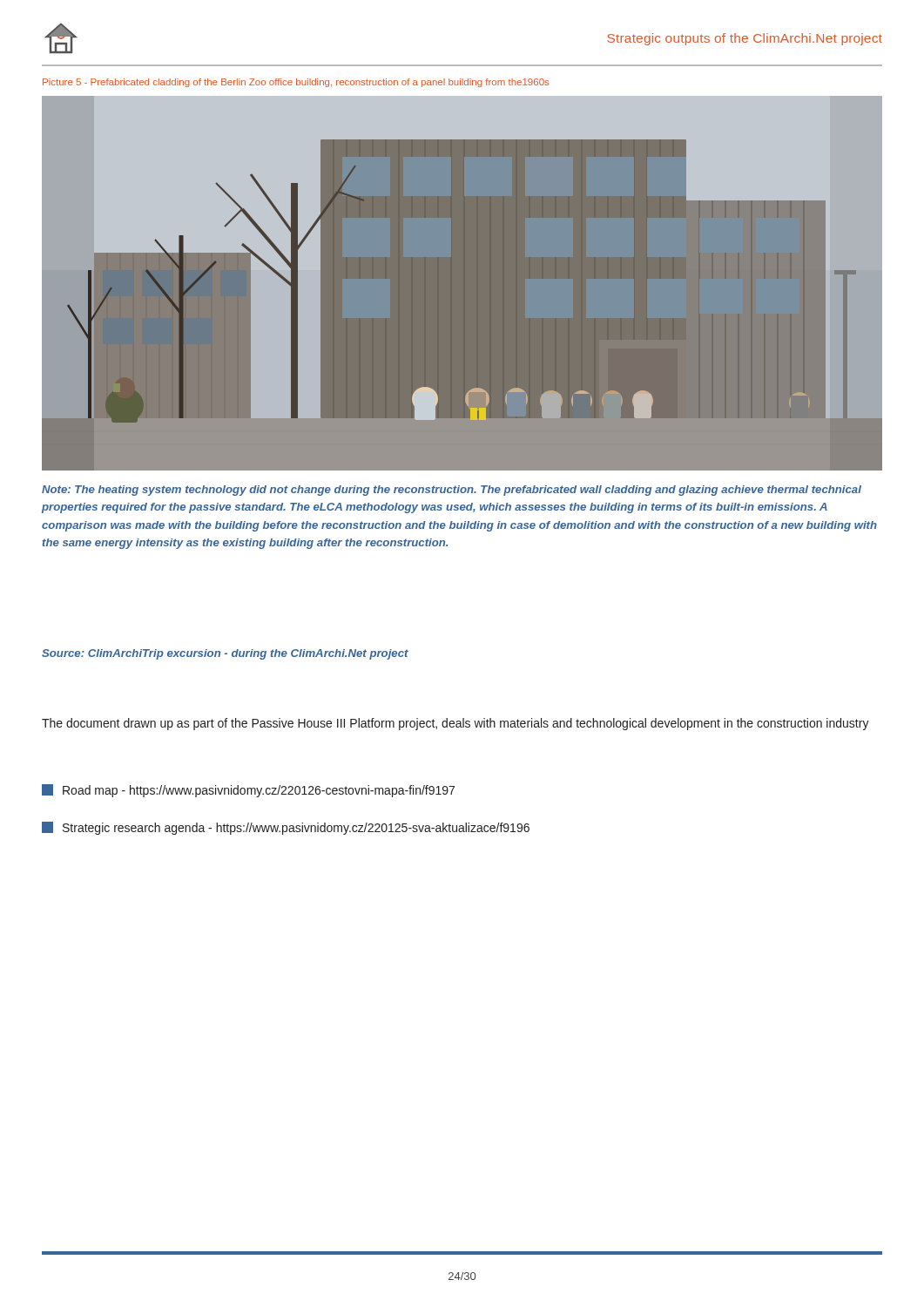Click on the text block that reads "The document drawn"

[x=455, y=723]
